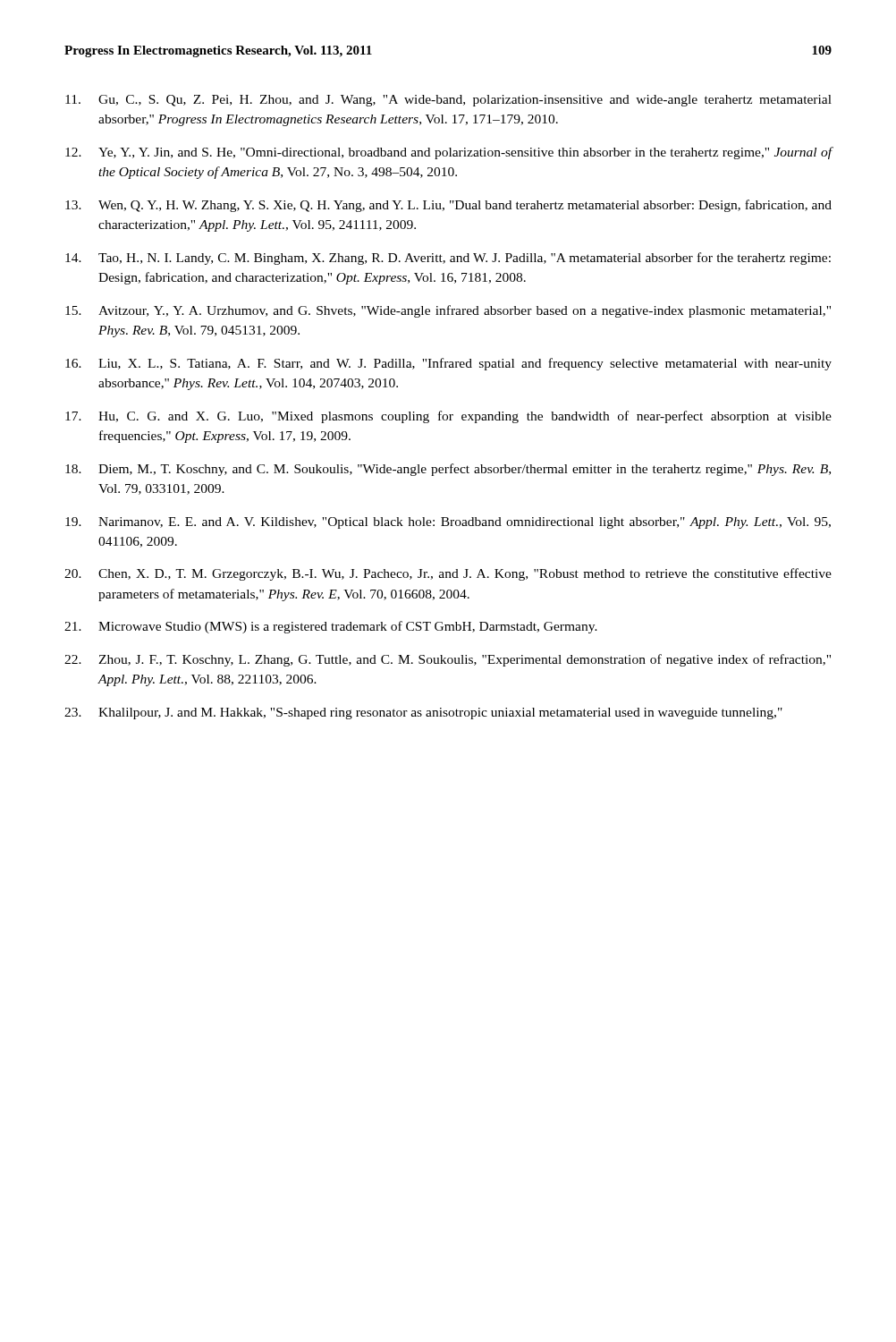Find the block starting "17. Hu, C. G."
The width and height of the screenshot is (896, 1342).
pos(448,426)
